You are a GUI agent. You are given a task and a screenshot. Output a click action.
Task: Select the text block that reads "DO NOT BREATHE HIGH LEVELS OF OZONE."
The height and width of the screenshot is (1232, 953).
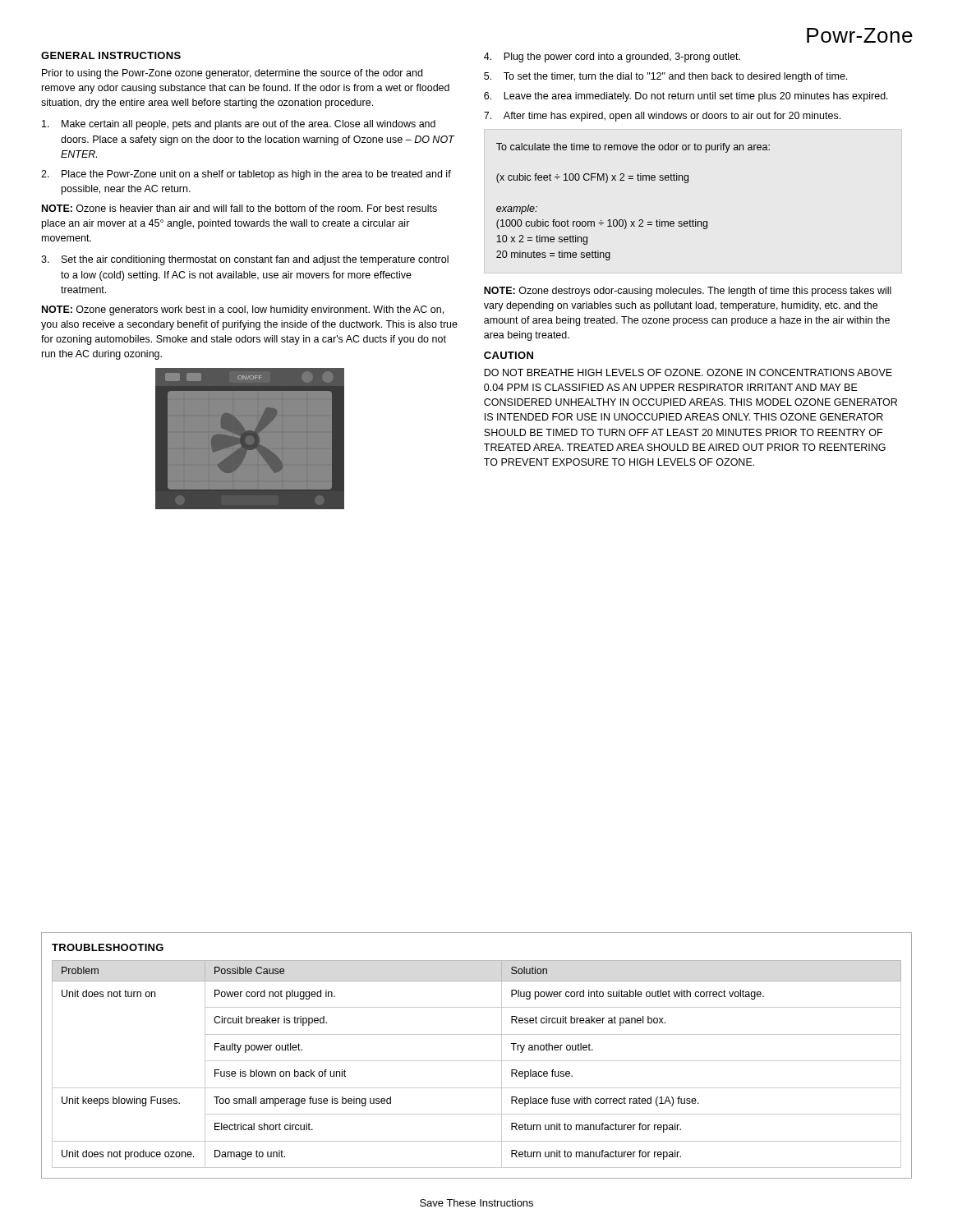pyautogui.click(x=691, y=418)
